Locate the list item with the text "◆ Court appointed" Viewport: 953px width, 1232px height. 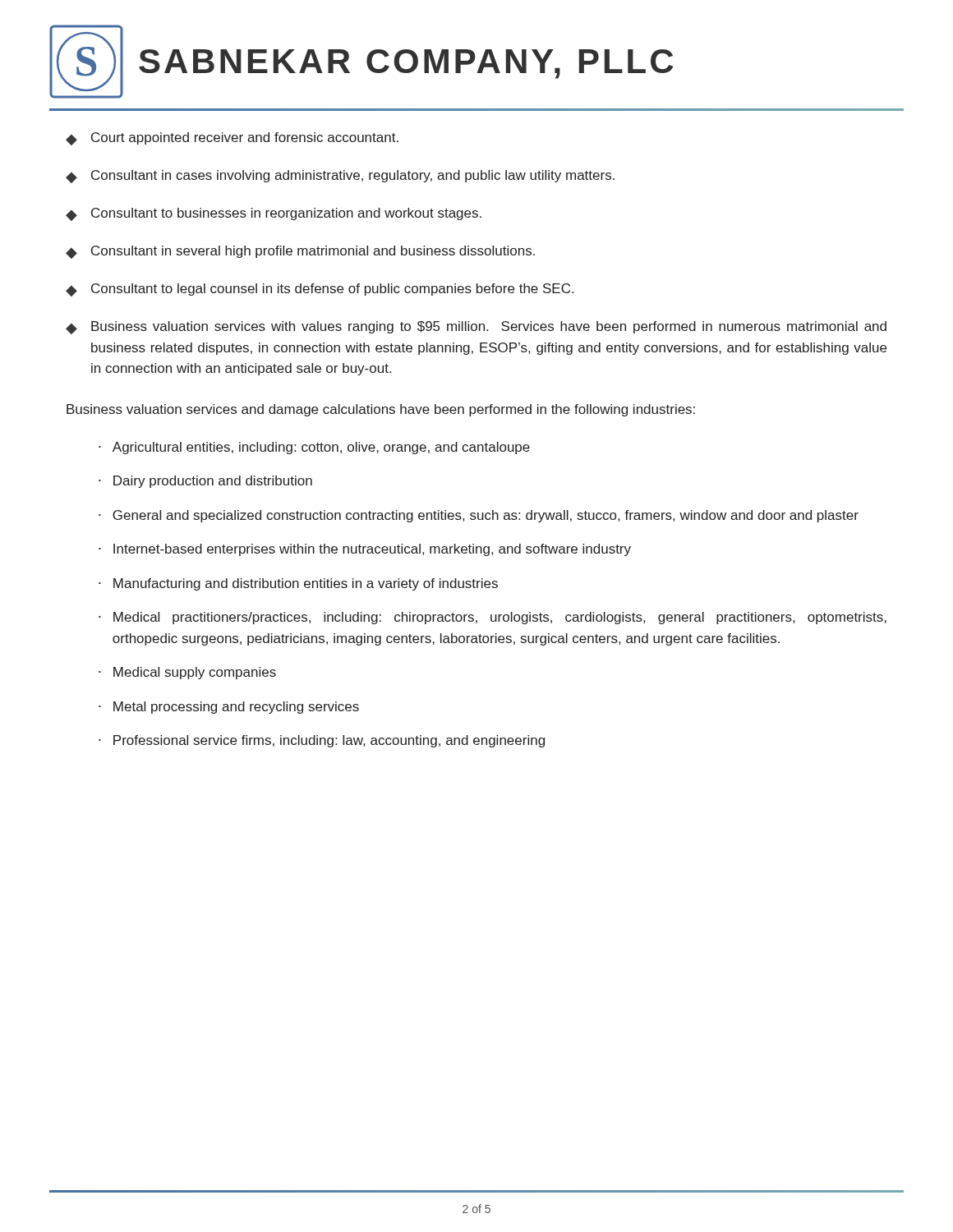pyautogui.click(x=233, y=139)
